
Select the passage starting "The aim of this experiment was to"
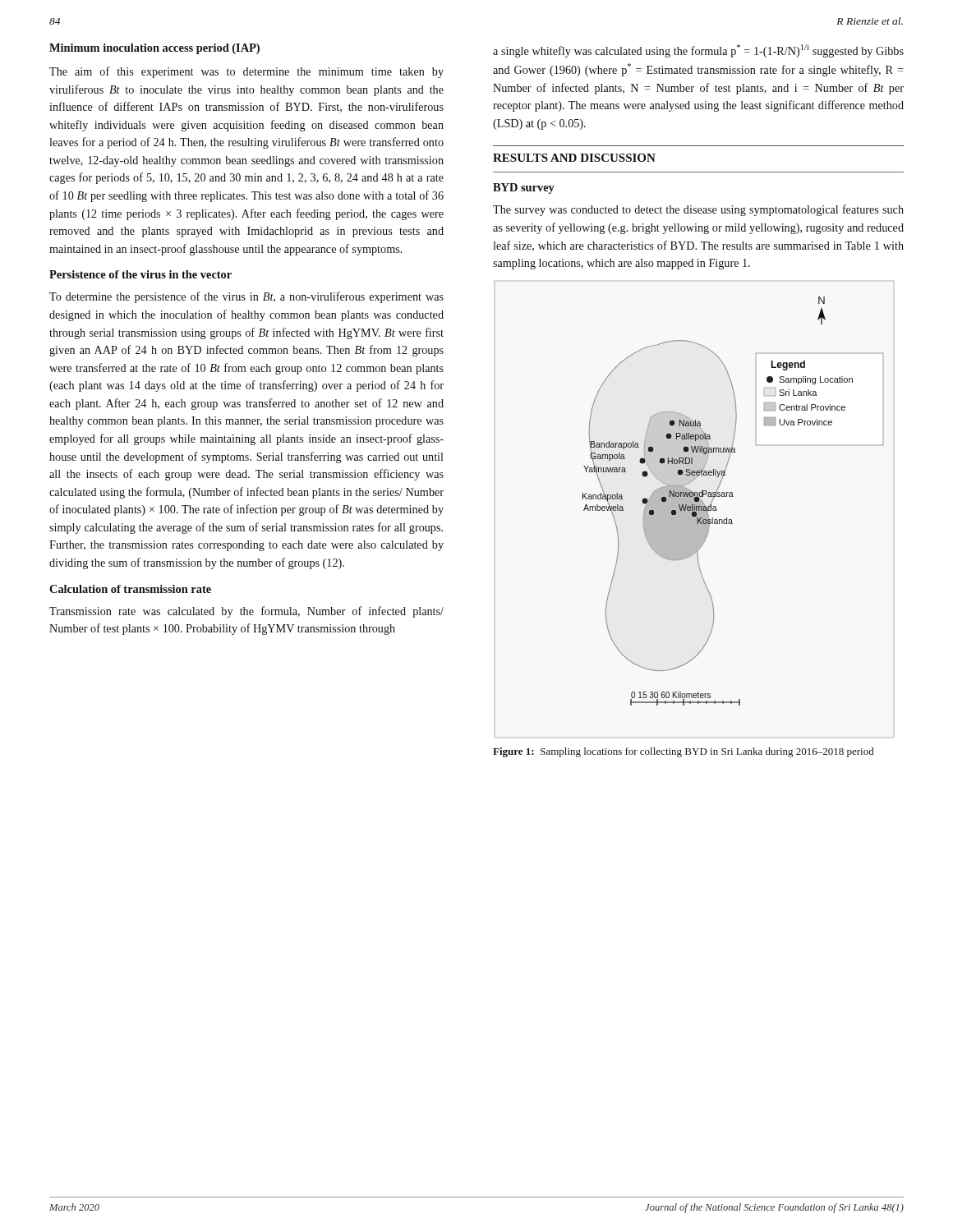(246, 161)
